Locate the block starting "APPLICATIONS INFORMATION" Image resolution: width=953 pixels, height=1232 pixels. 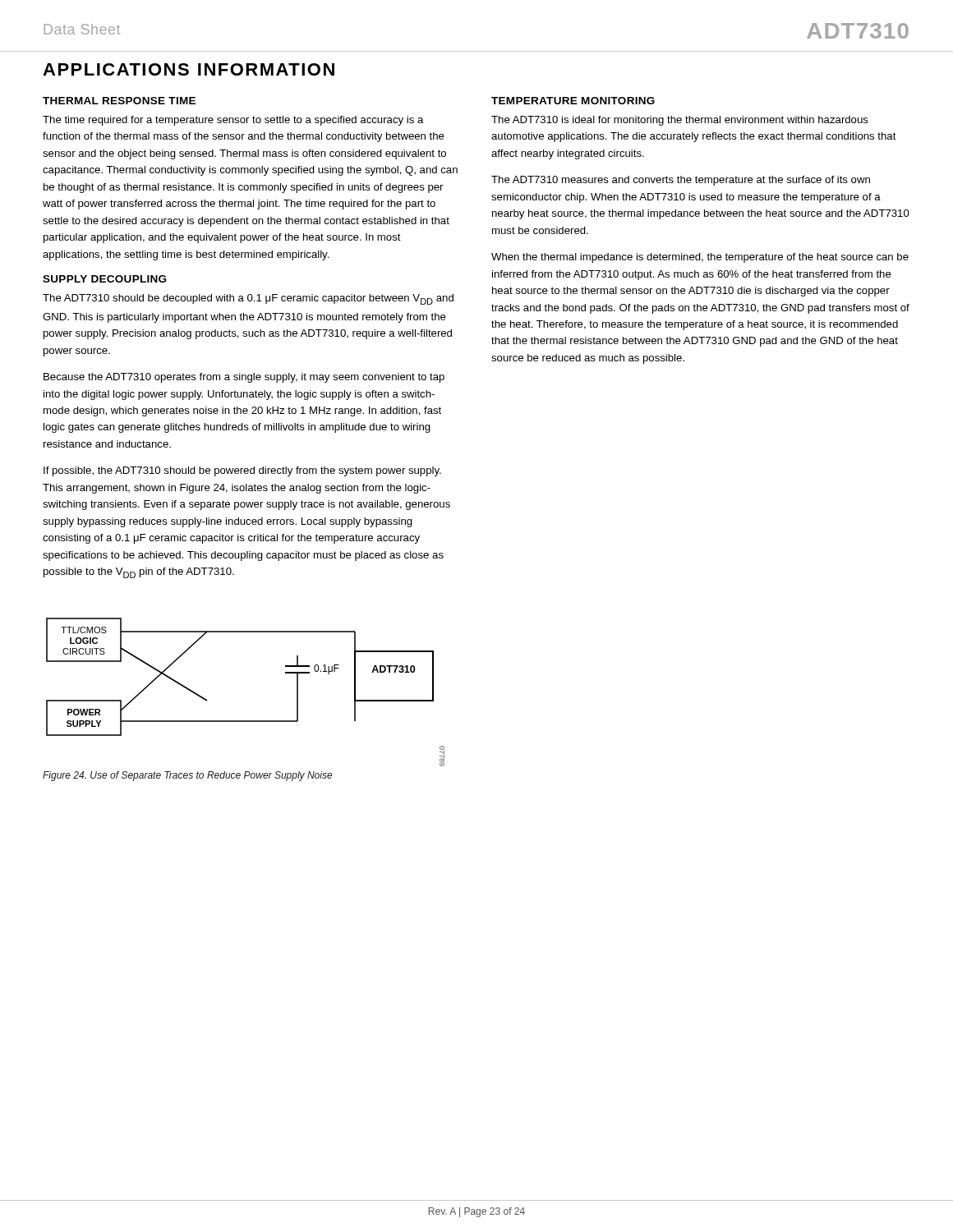[190, 69]
